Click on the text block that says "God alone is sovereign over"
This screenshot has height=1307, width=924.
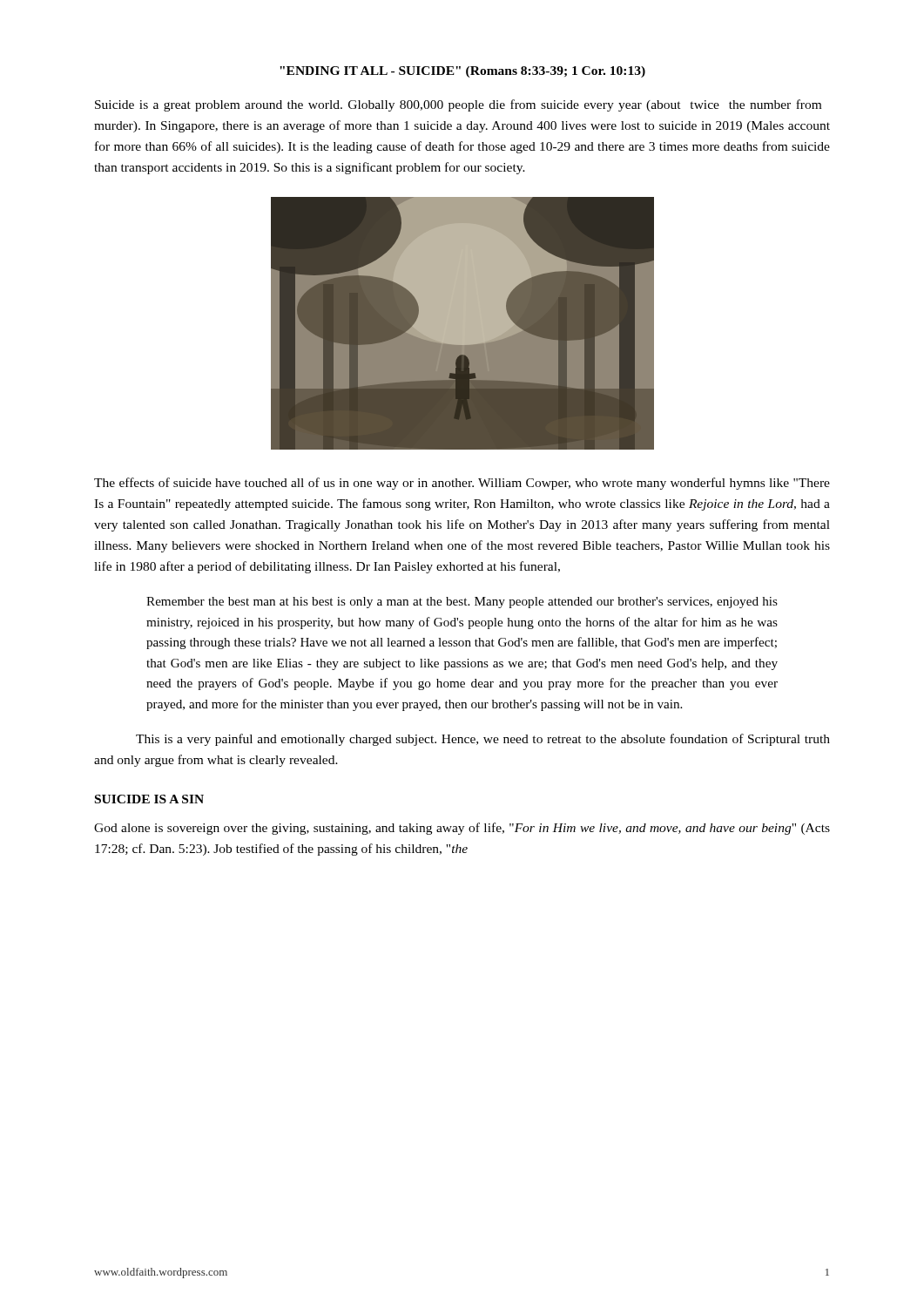(x=462, y=837)
